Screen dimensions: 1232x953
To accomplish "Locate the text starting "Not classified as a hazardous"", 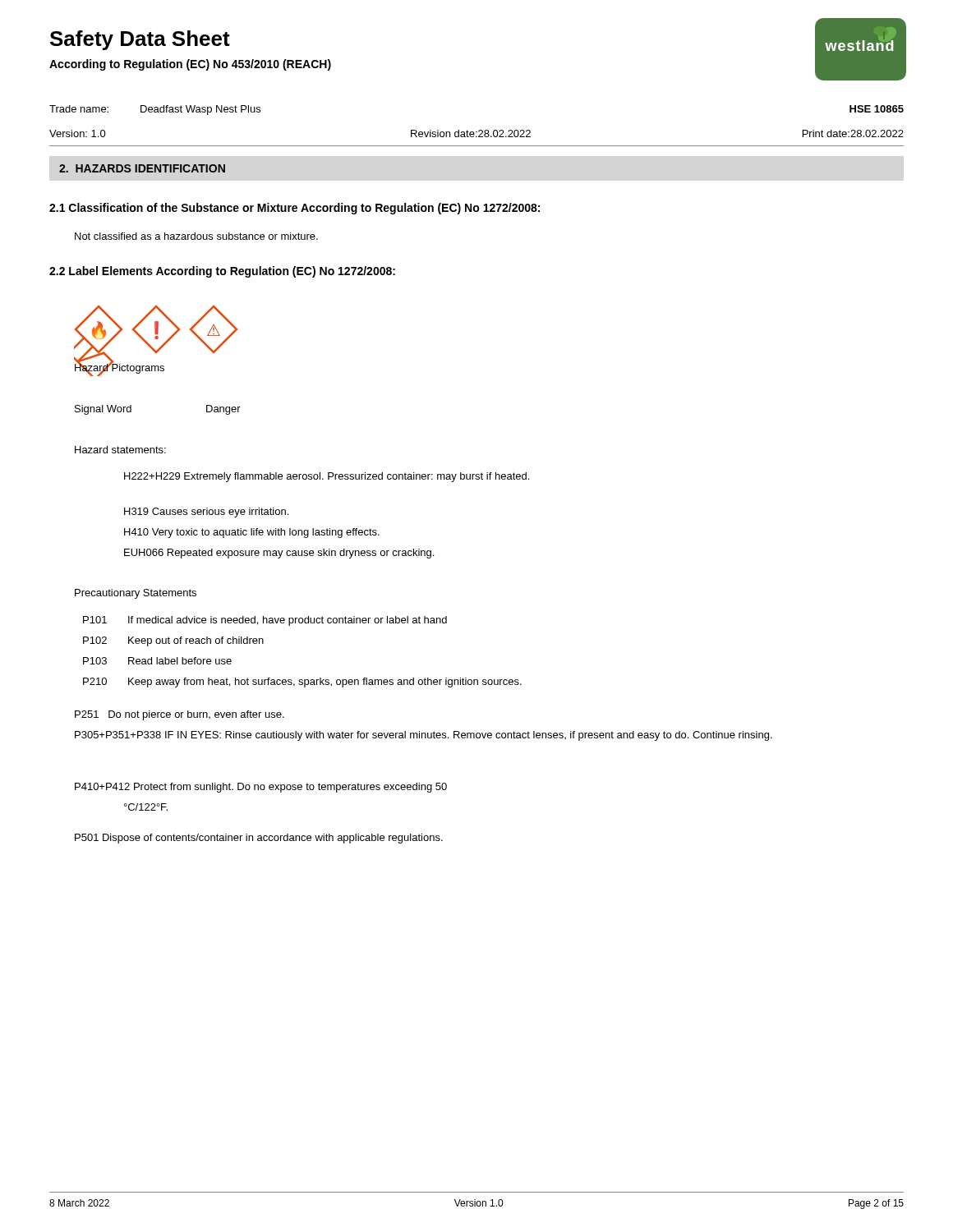I will (x=196, y=236).
